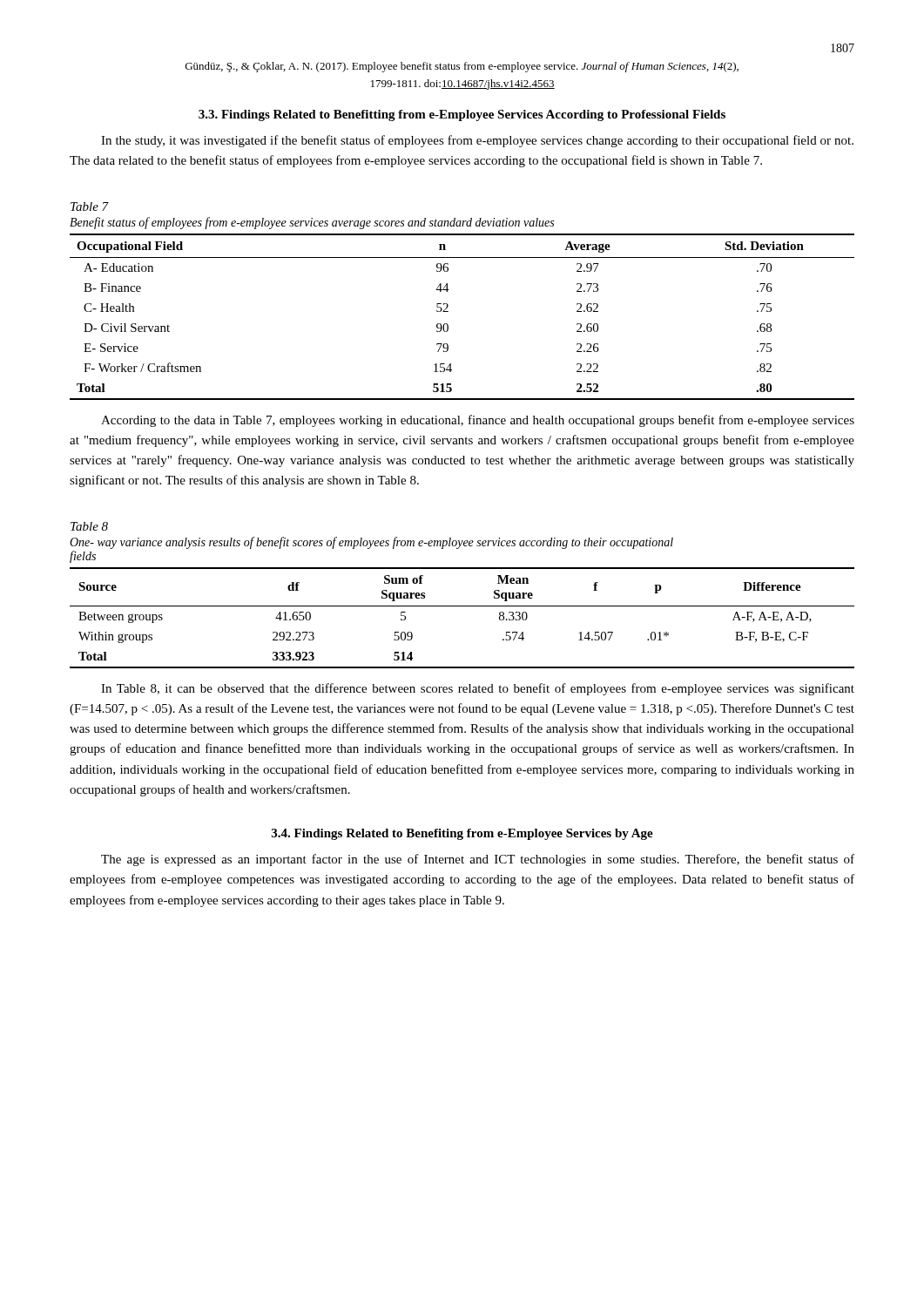This screenshot has width=924, height=1307.
Task: Where is the passage that starts "In the study, it was investigated"?
Action: click(462, 150)
